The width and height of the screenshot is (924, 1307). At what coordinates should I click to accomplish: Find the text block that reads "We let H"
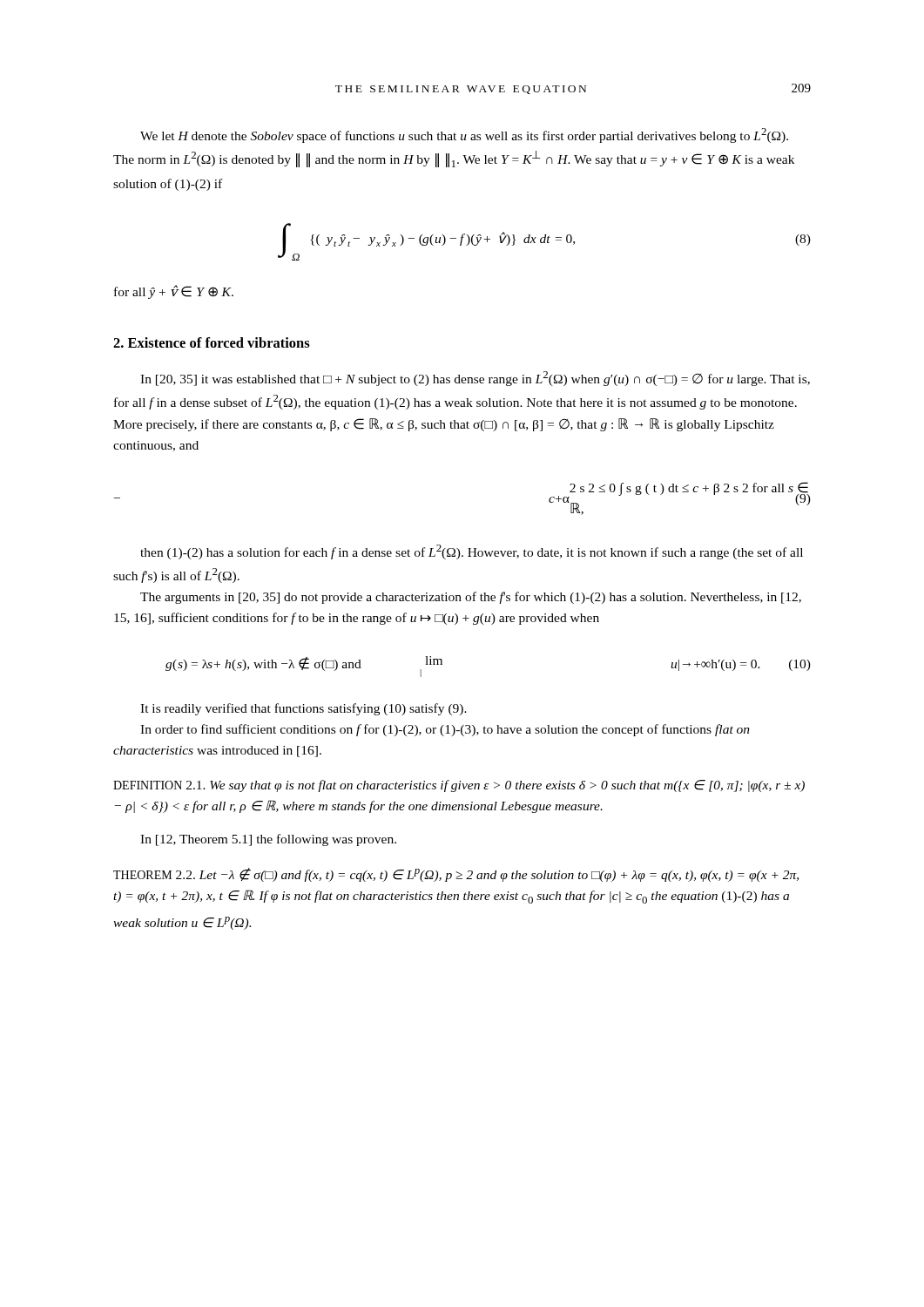(462, 159)
